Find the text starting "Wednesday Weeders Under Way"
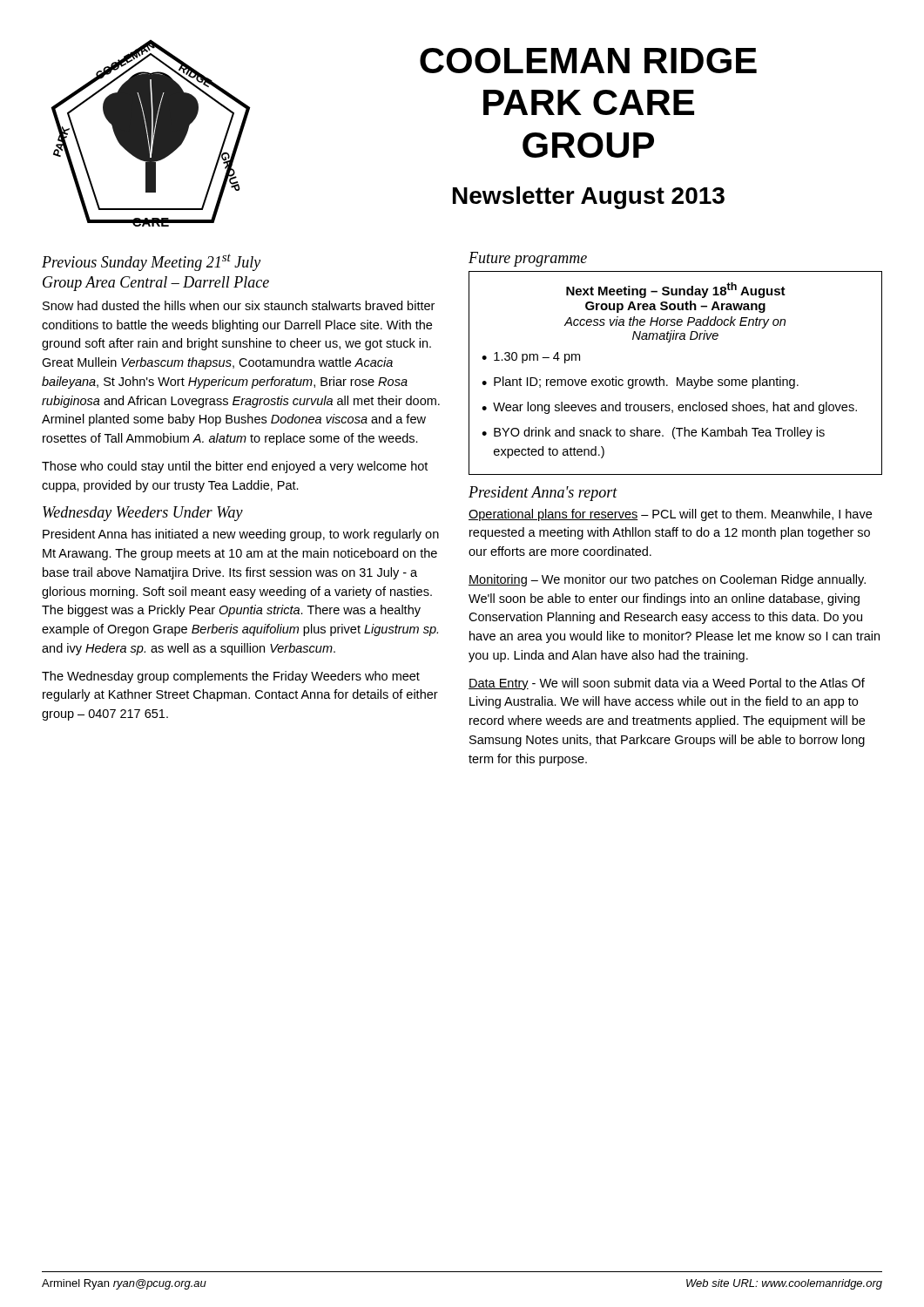Image resolution: width=924 pixels, height=1307 pixels. [242, 513]
